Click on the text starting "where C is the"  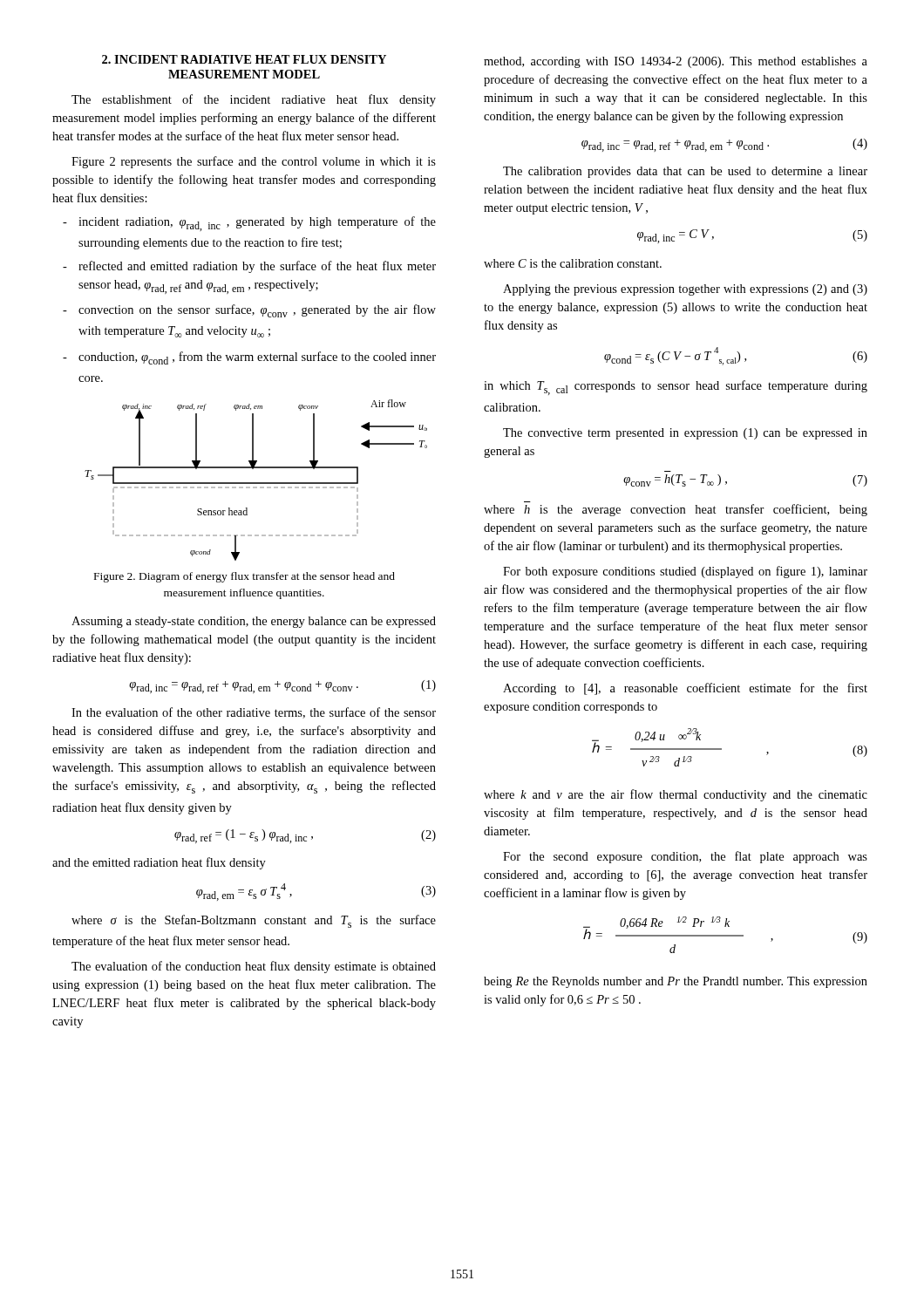point(573,263)
